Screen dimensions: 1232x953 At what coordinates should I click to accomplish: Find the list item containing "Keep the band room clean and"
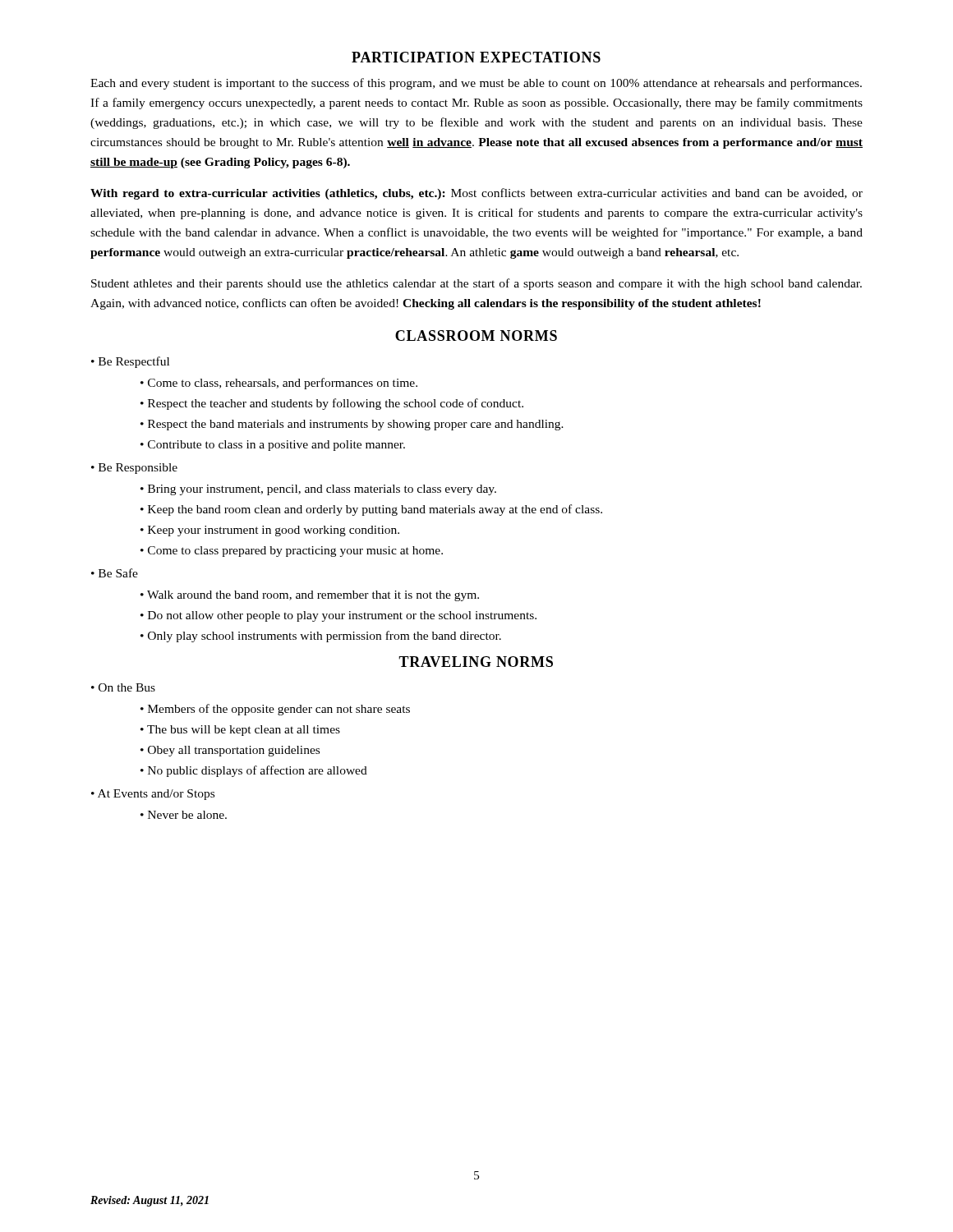[x=375, y=509]
